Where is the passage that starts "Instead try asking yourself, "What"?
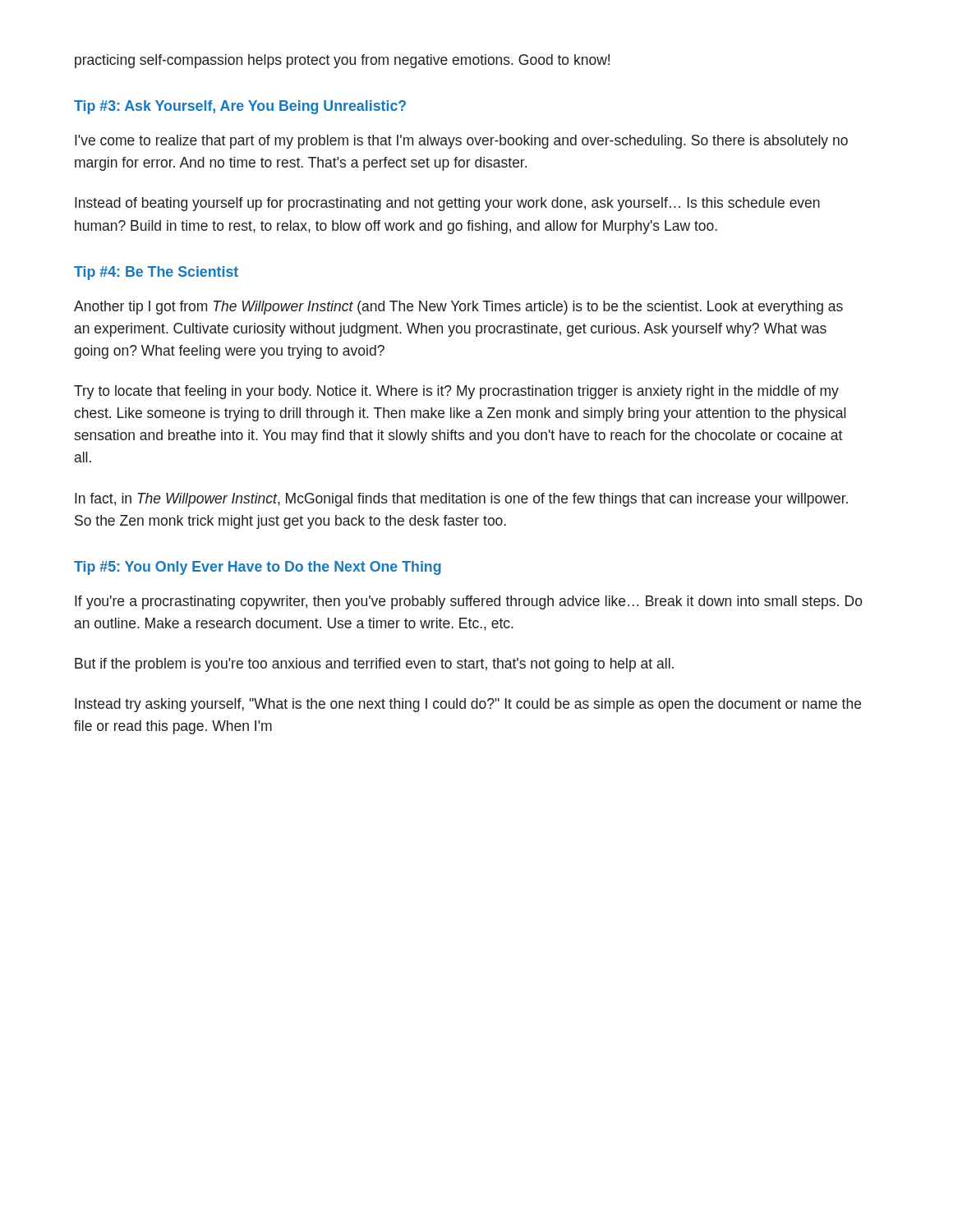The width and height of the screenshot is (953, 1232). (468, 715)
